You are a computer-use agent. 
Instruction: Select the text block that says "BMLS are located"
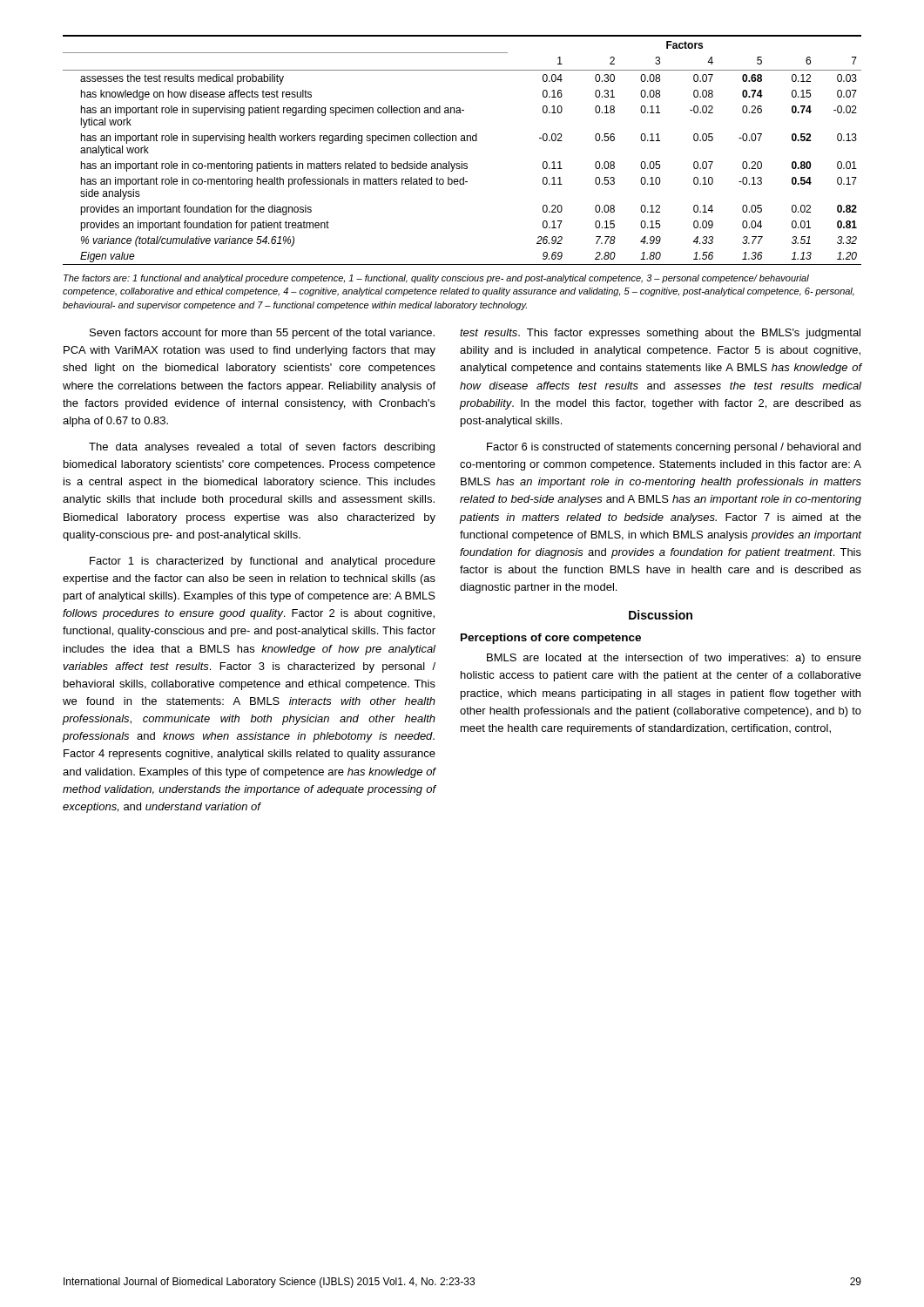[x=661, y=693]
